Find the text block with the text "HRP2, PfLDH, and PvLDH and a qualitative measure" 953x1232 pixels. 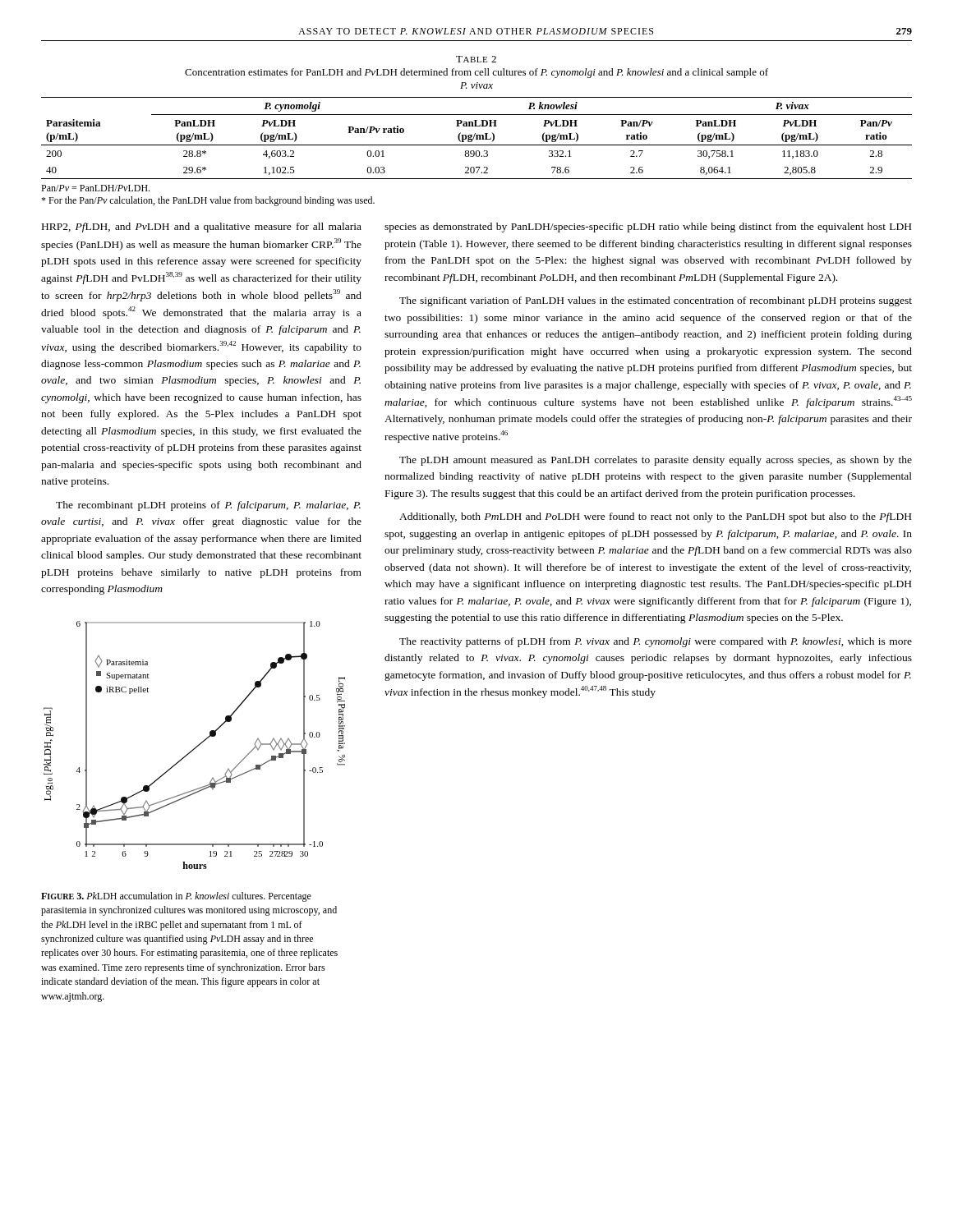[201, 408]
